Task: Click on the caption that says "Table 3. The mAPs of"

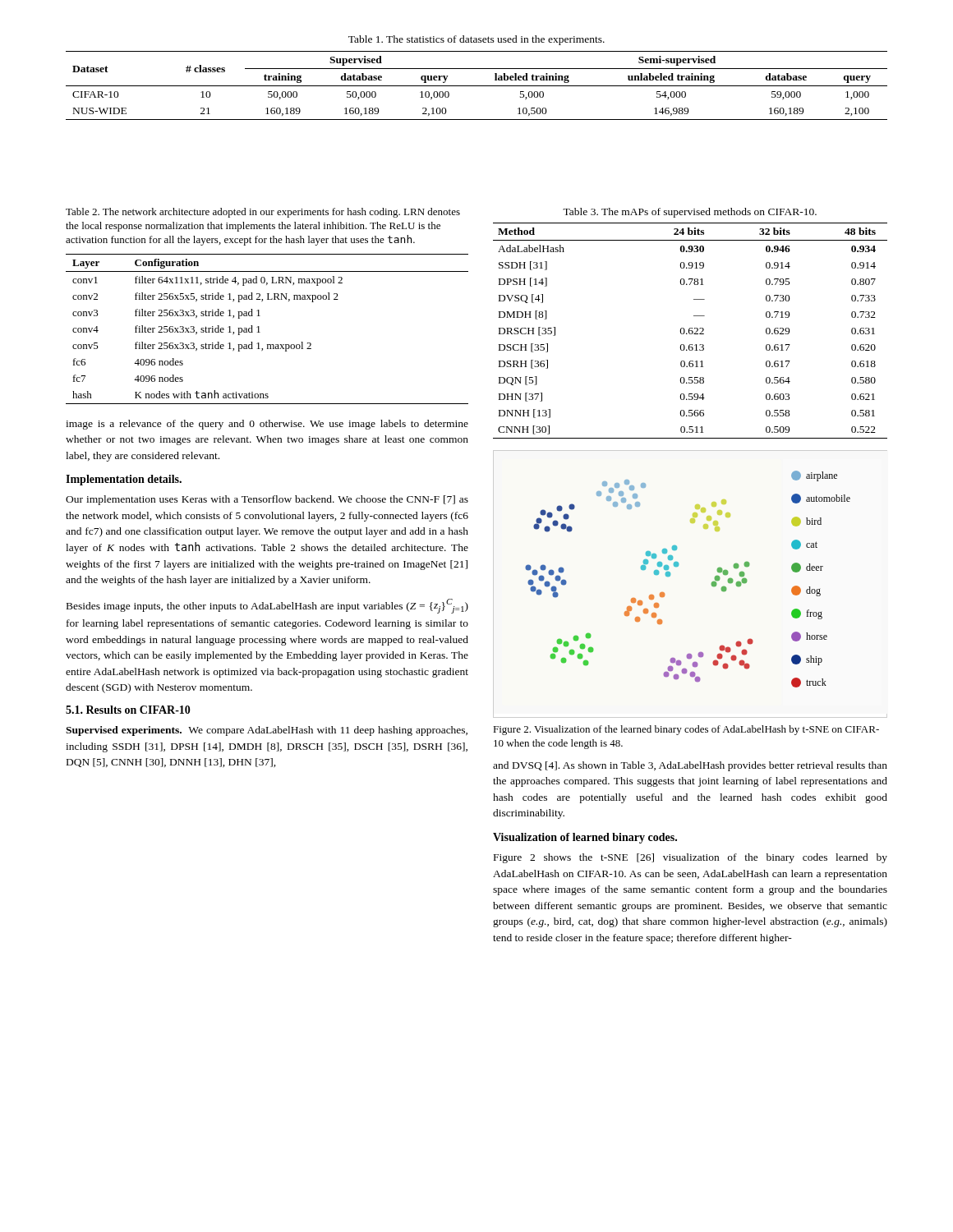Action: pos(690,212)
